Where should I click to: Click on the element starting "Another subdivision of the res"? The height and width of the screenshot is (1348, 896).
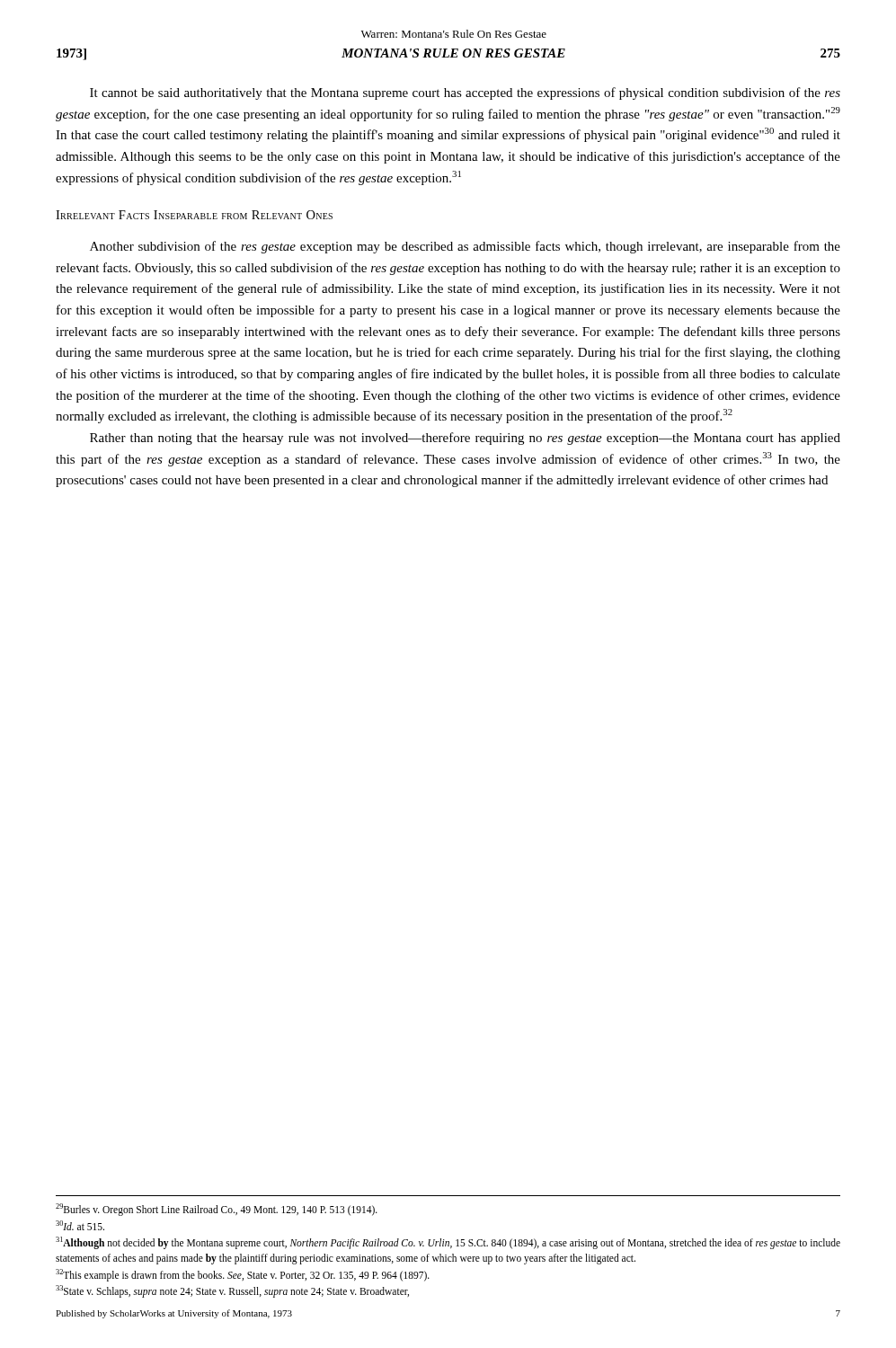448,332
